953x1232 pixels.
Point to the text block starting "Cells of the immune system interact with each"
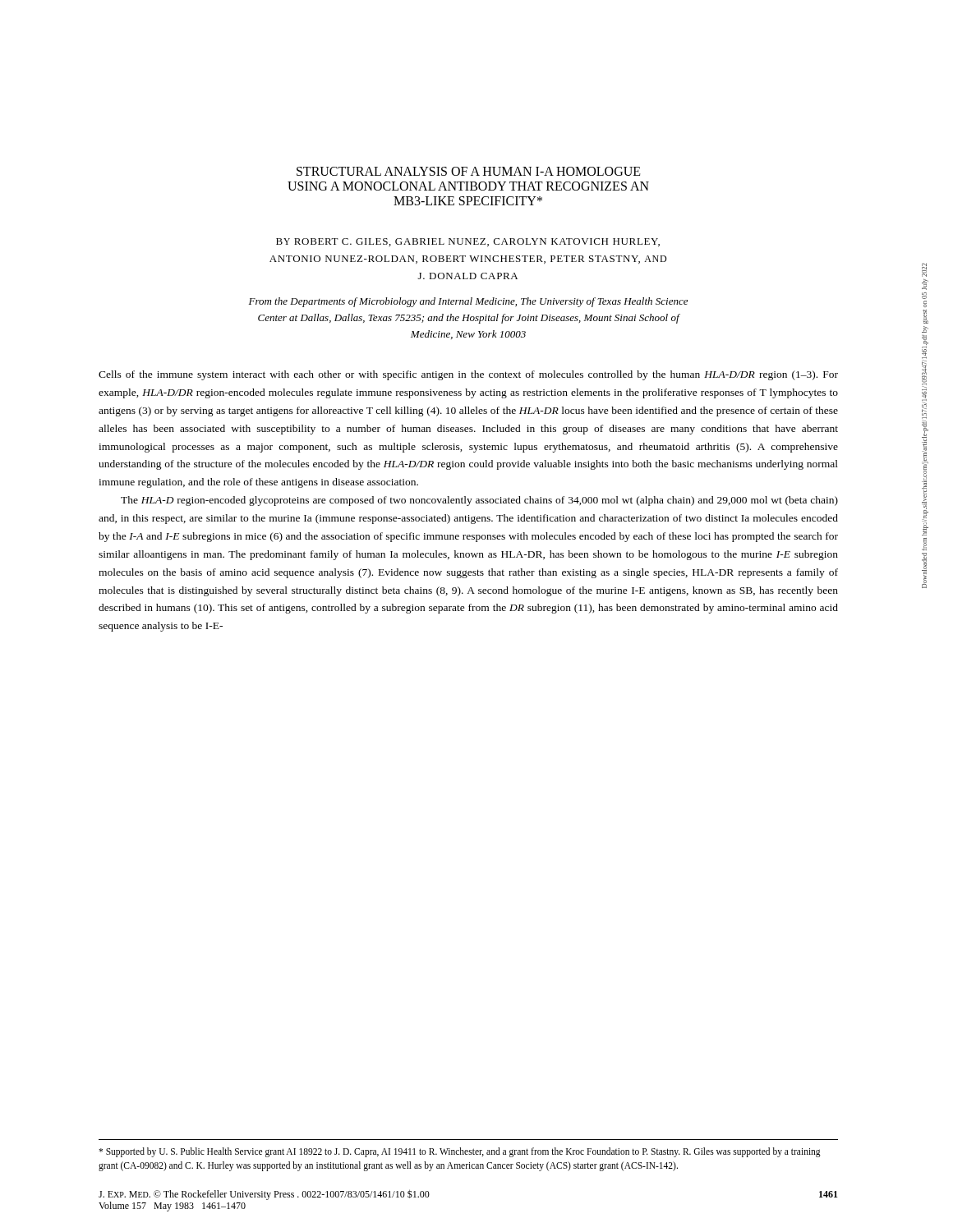[468, 500]
